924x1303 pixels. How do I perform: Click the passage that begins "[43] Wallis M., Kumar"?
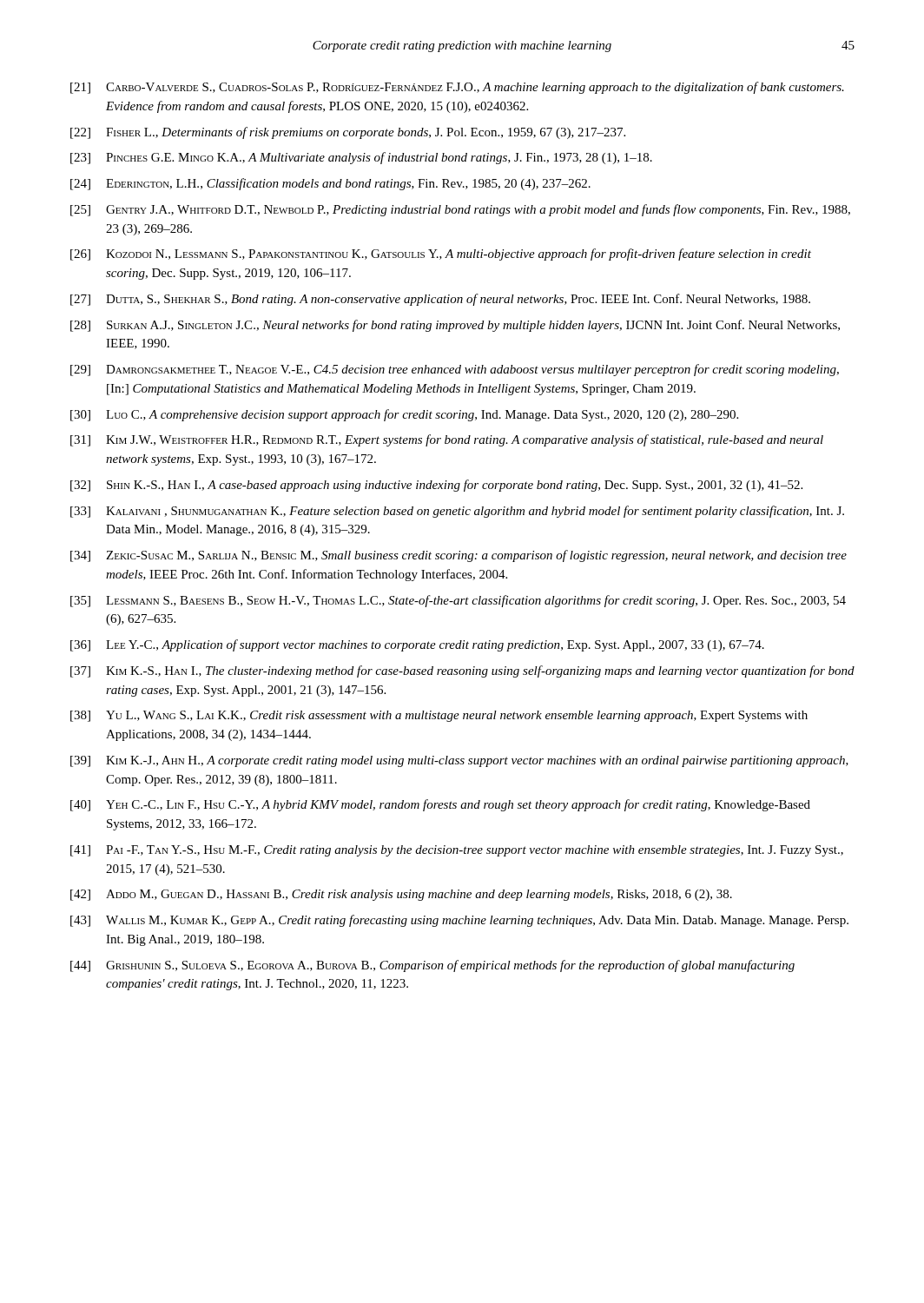pyautogui.click(x=462, y=930)
